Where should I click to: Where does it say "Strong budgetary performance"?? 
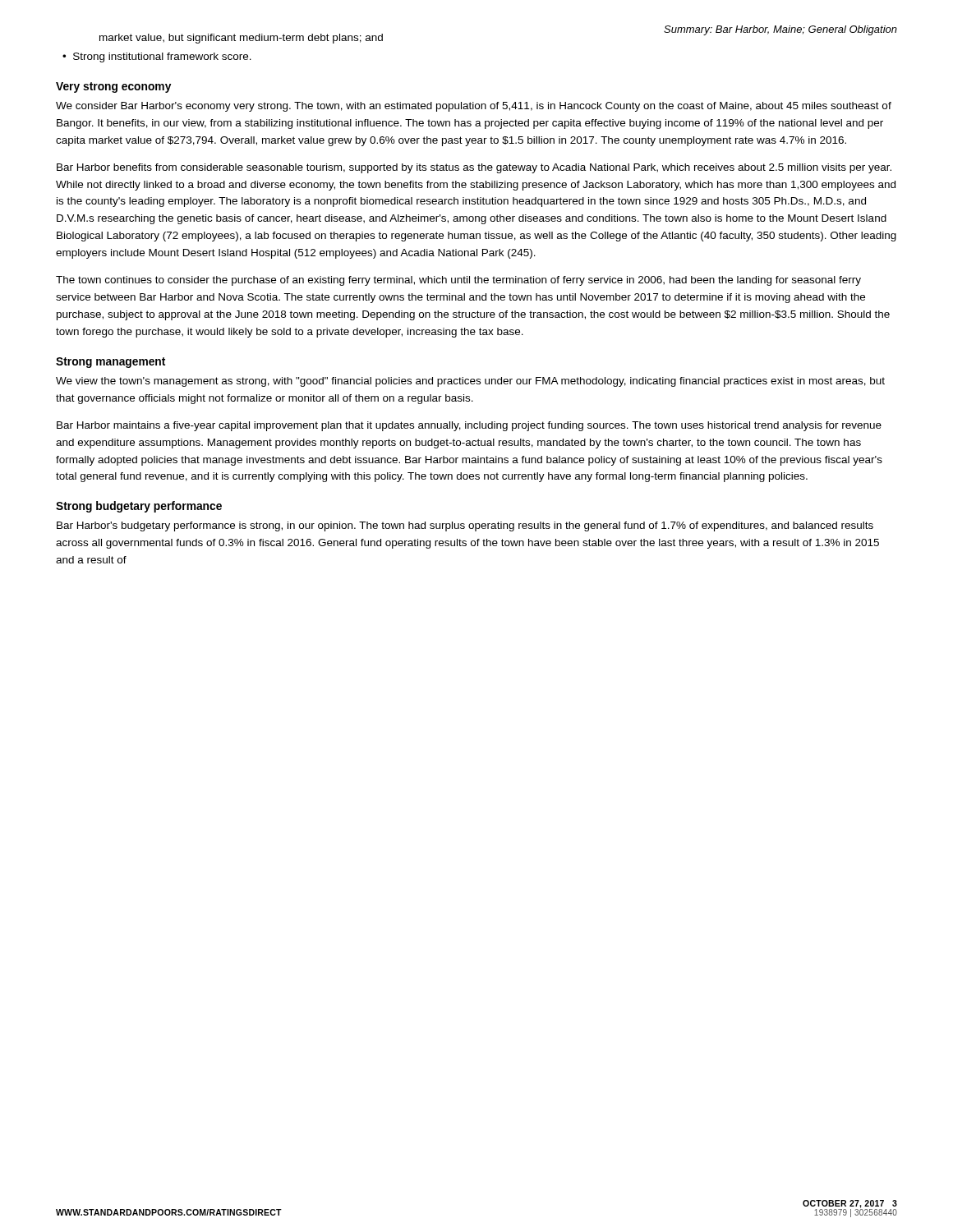click(x=139, y=507)
